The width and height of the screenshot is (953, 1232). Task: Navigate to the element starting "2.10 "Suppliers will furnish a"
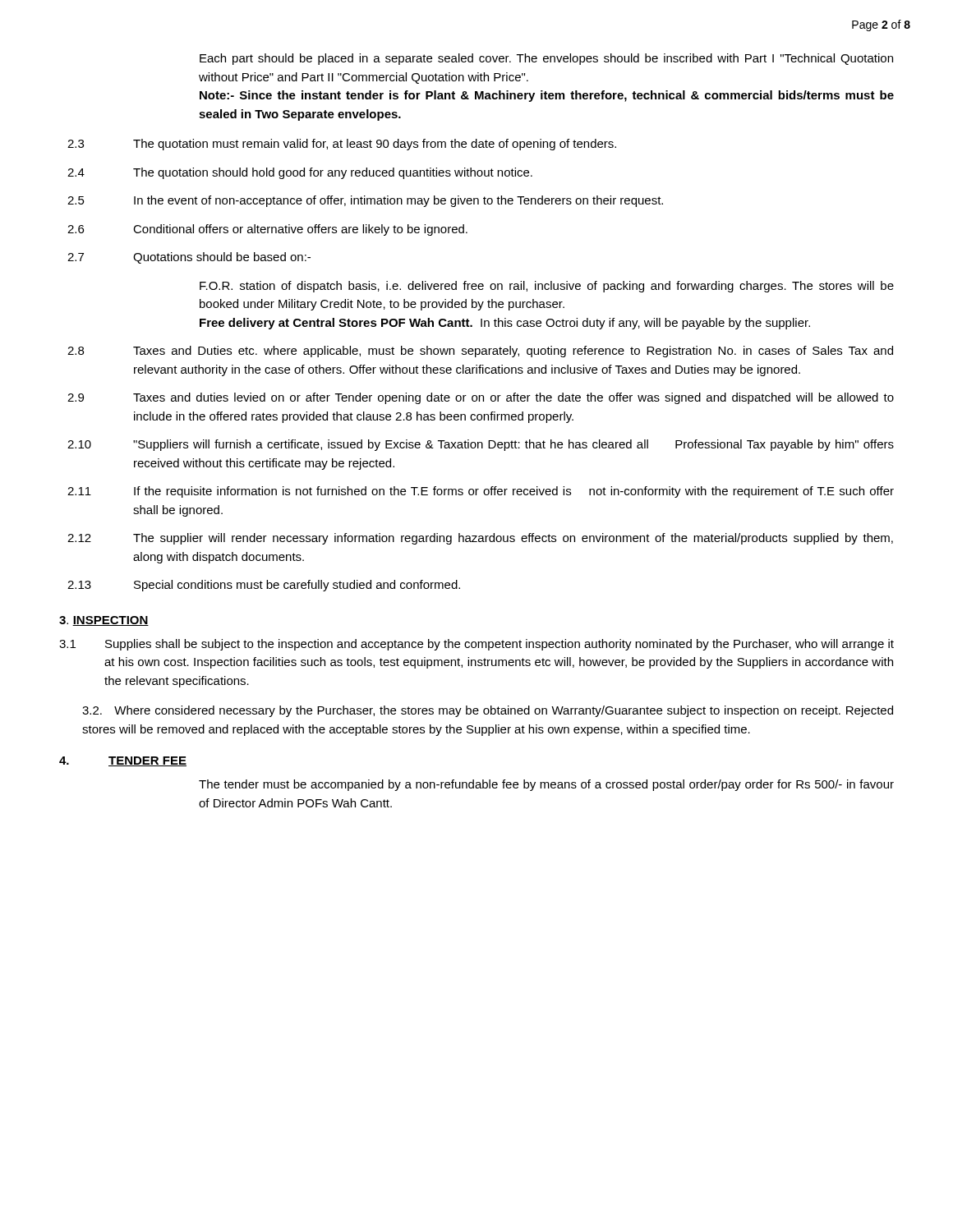point(476,454)
